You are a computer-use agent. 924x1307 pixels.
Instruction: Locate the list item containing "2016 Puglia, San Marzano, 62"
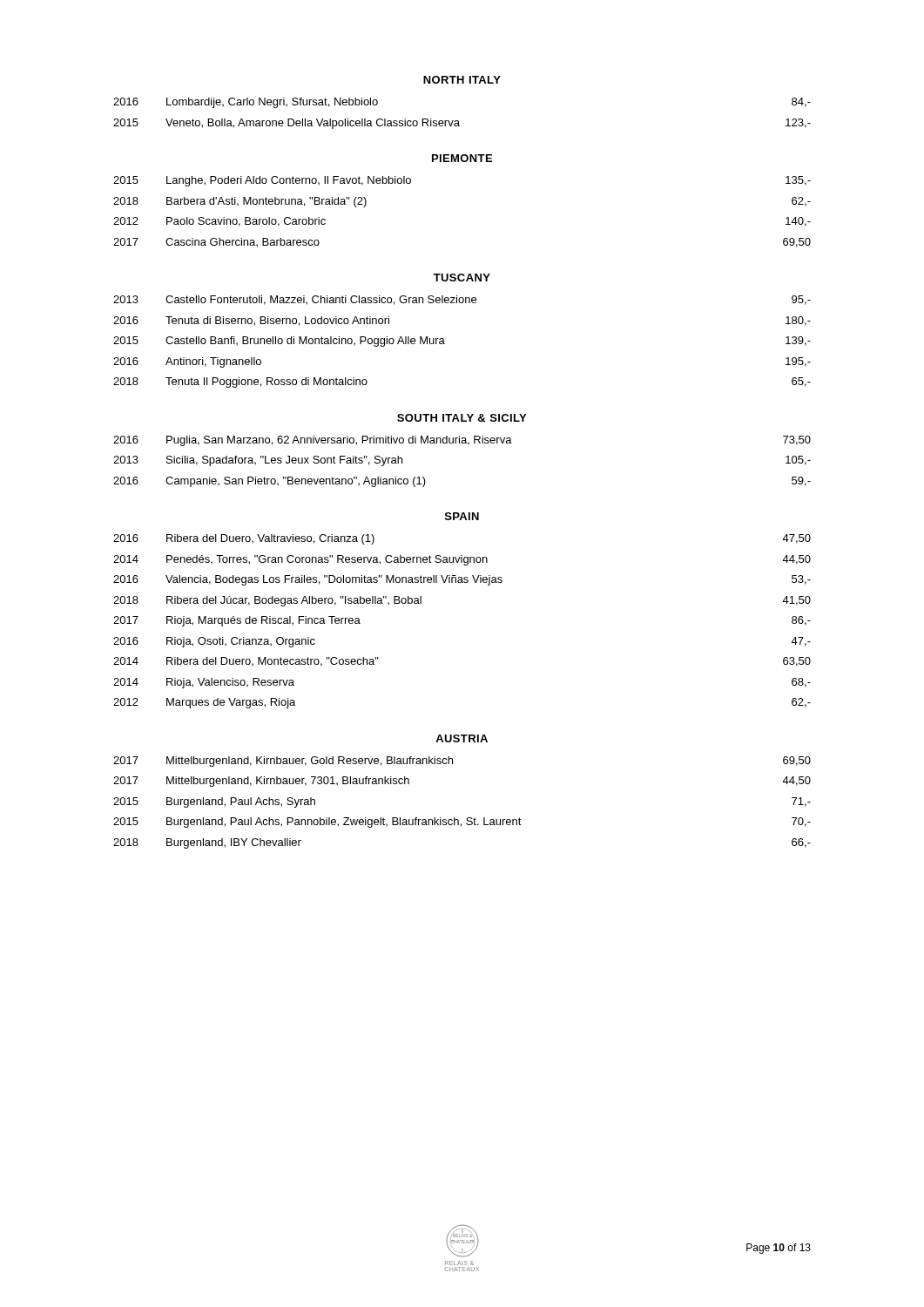pos(462,439)
